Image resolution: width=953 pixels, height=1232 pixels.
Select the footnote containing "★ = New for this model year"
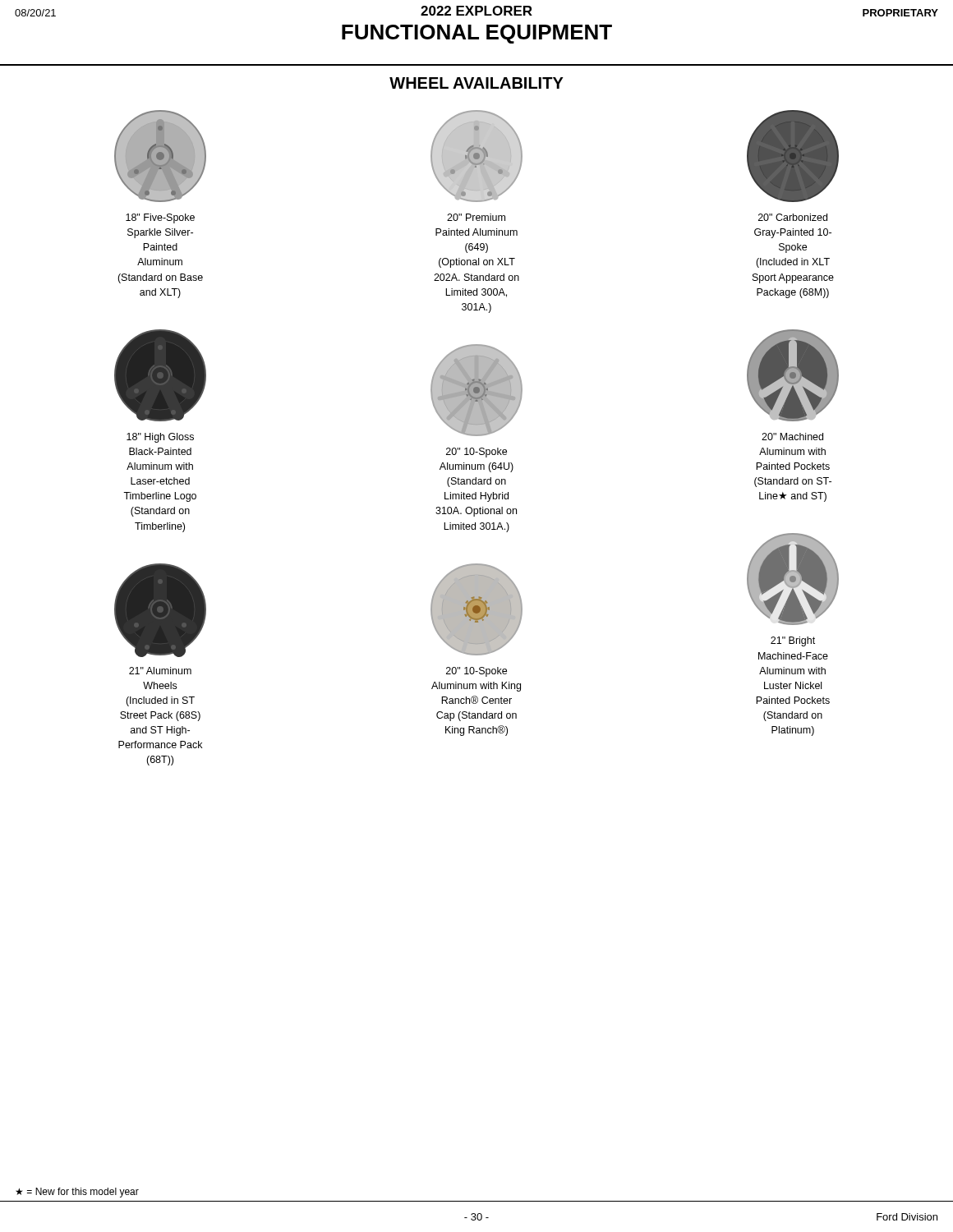(x=77, y=1192)
